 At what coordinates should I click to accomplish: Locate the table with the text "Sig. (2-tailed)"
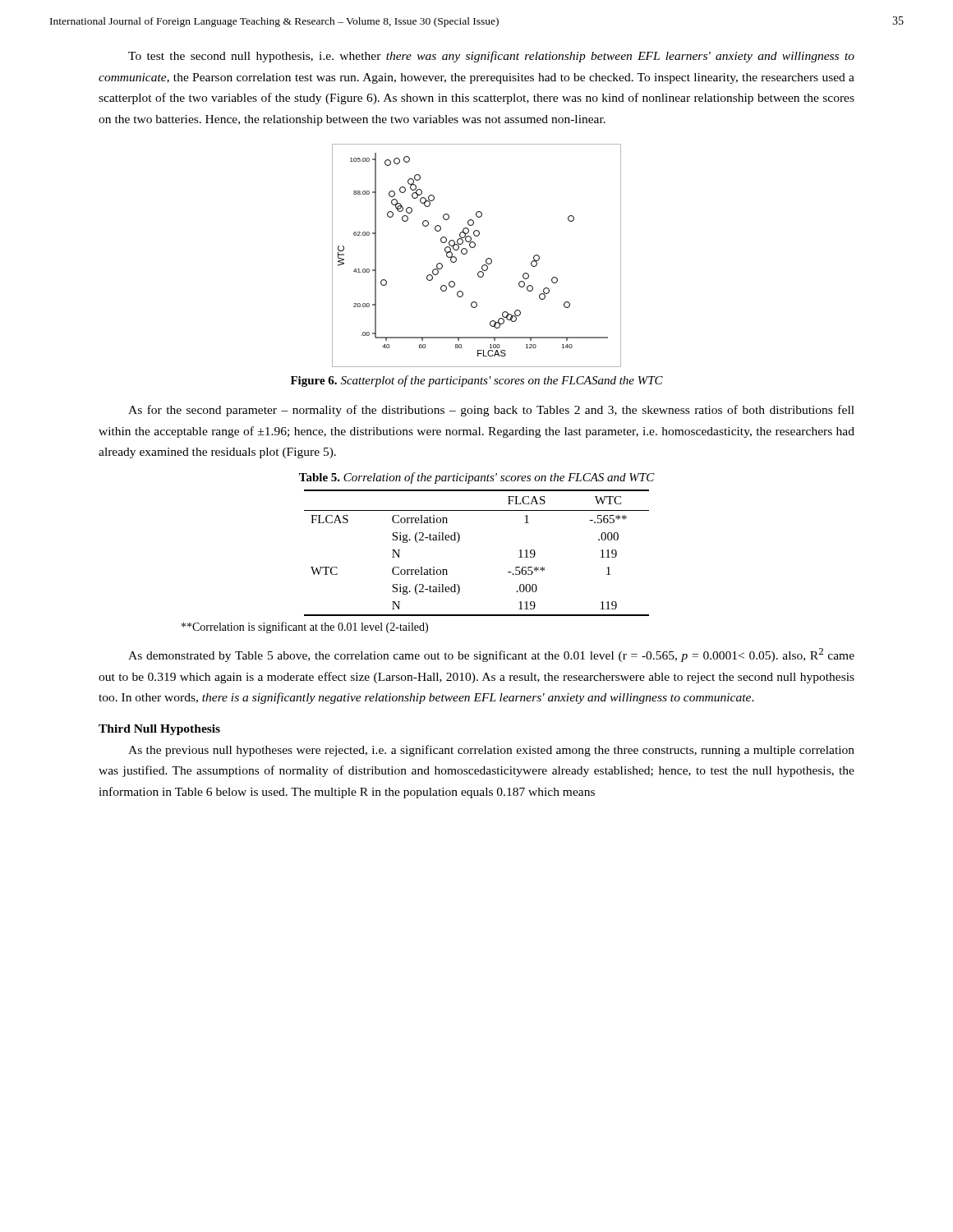point(476,553)
